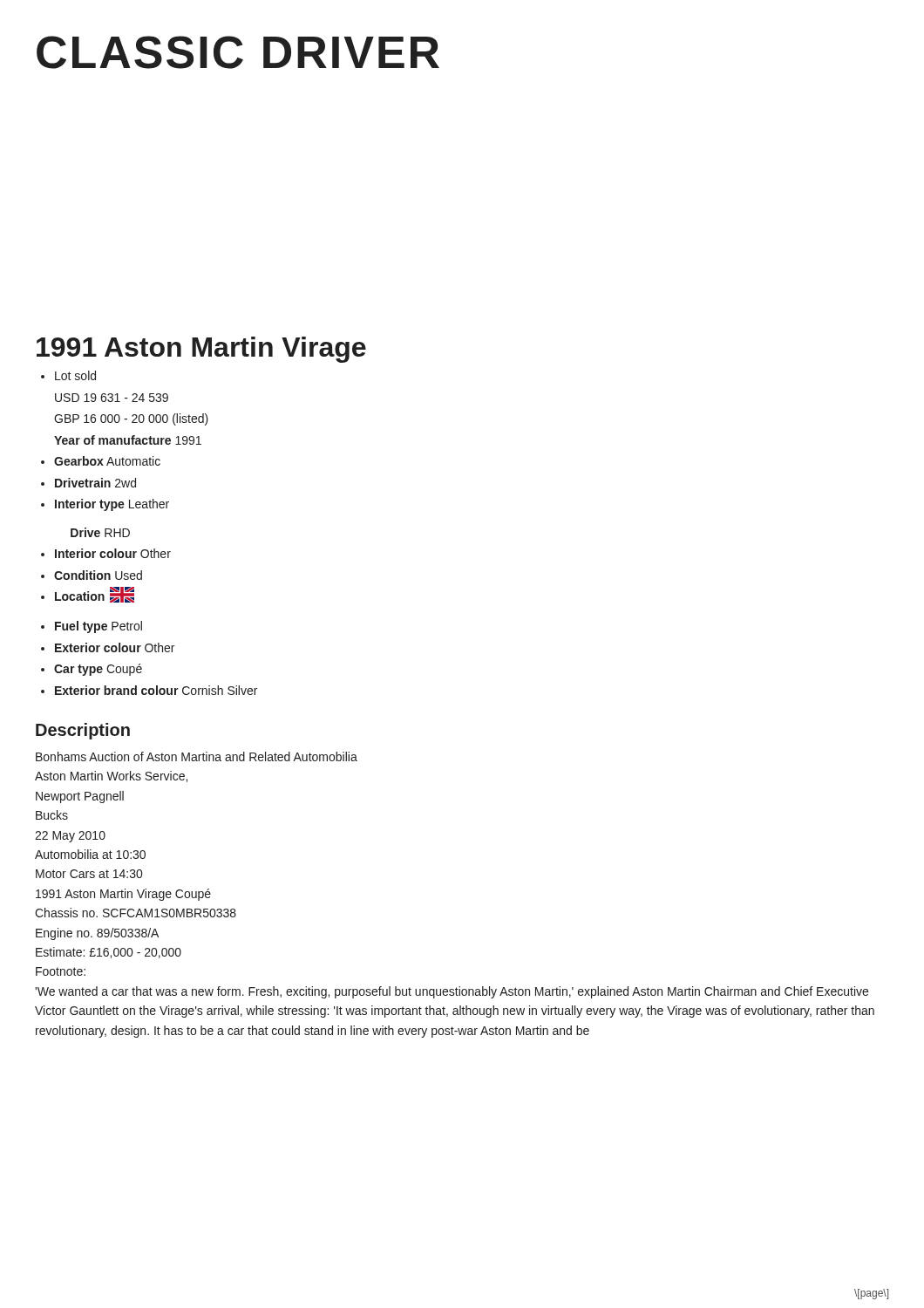
Task: Find the passage starting "Interior colour Other"
Action: click(x=112, y=554)
